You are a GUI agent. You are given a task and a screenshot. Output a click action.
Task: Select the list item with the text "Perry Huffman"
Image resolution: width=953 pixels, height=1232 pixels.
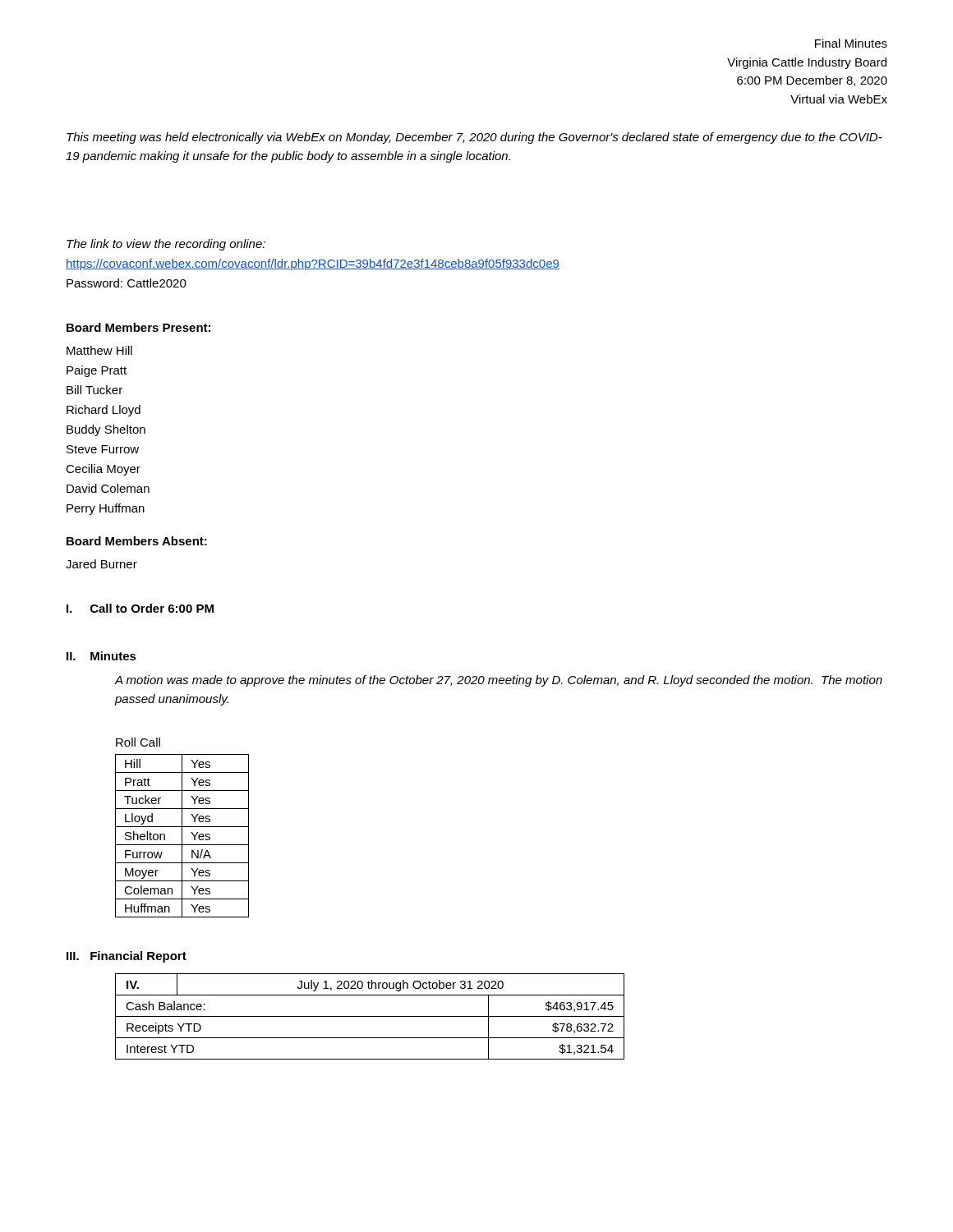[105, 508]
